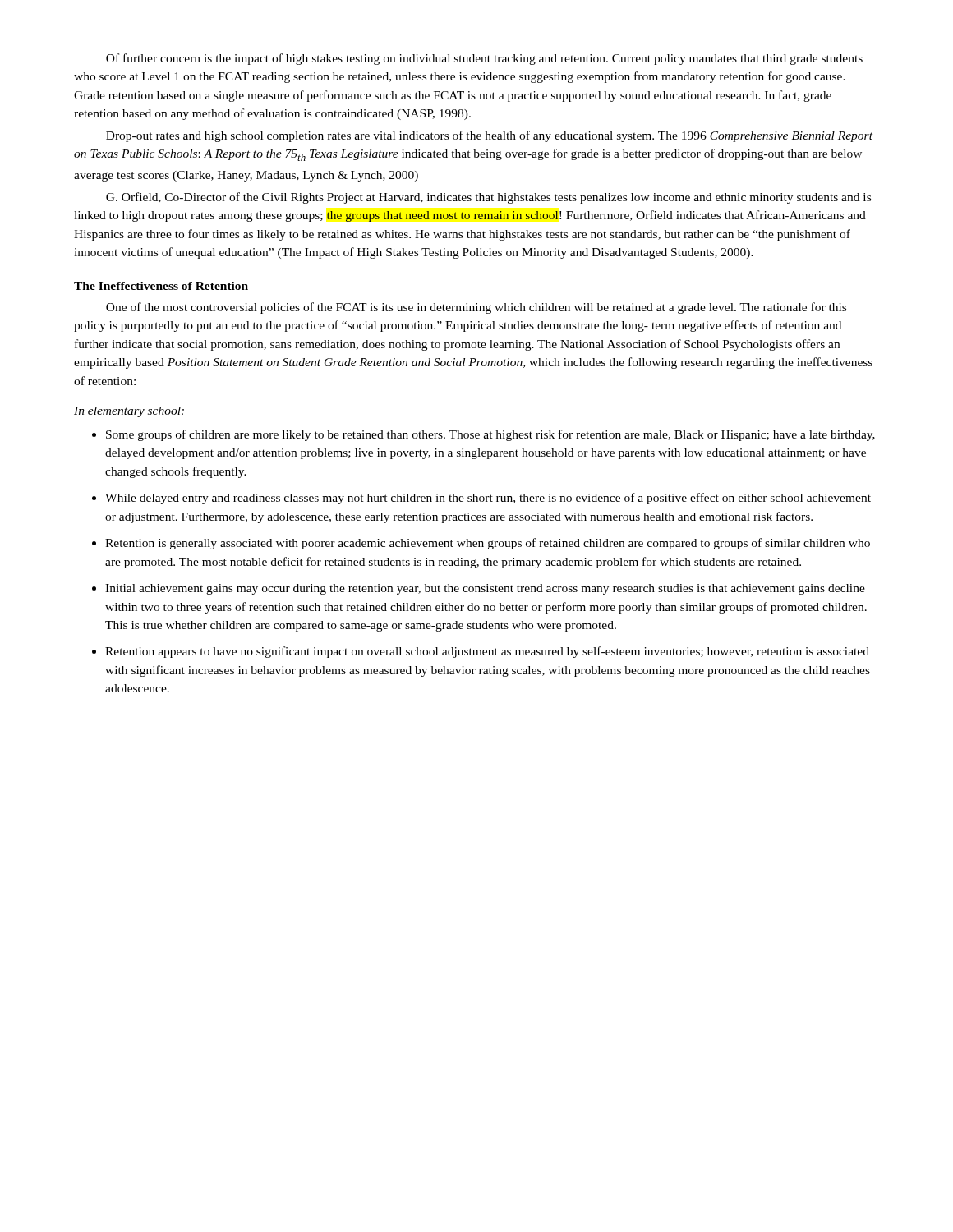Viewport: 953px width, 1232px height.
Task: Click the passage that begins "Some groups of children are more likely"
Action: pyautogui.click(x=476, y=562)
